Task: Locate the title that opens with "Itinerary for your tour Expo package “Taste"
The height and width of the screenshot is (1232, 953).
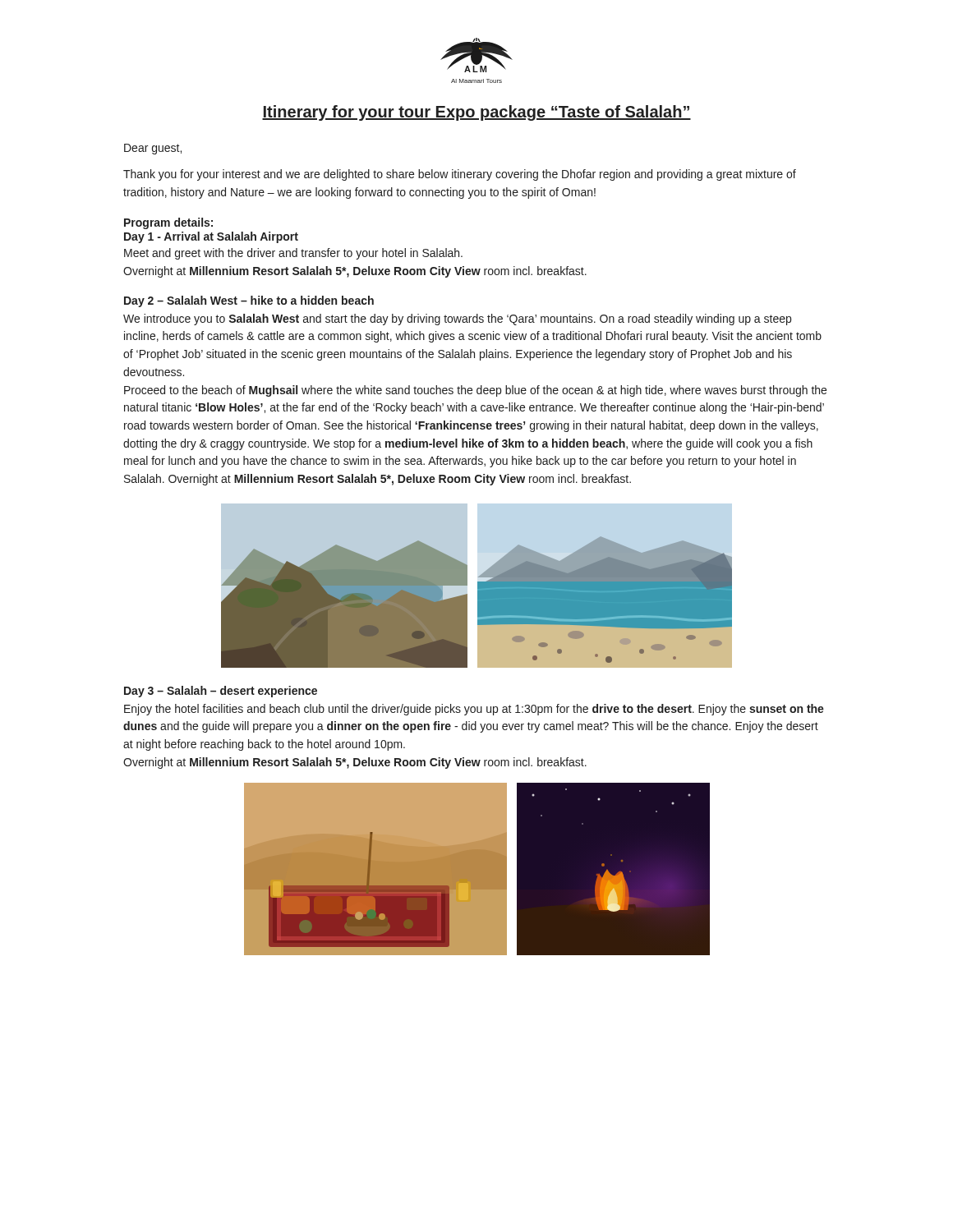Action: 476,112
